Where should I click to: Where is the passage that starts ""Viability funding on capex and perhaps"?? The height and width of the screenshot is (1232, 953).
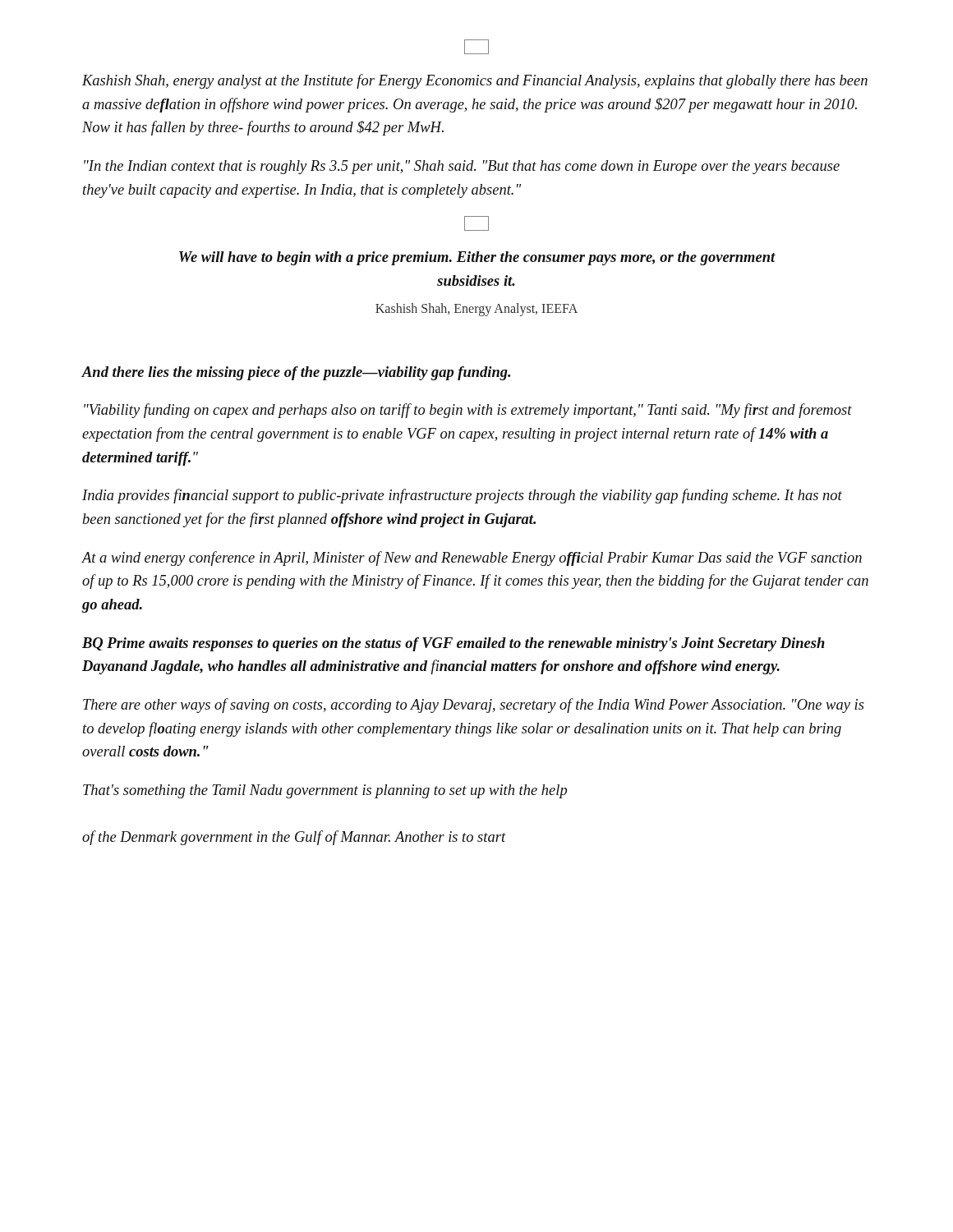467,434
